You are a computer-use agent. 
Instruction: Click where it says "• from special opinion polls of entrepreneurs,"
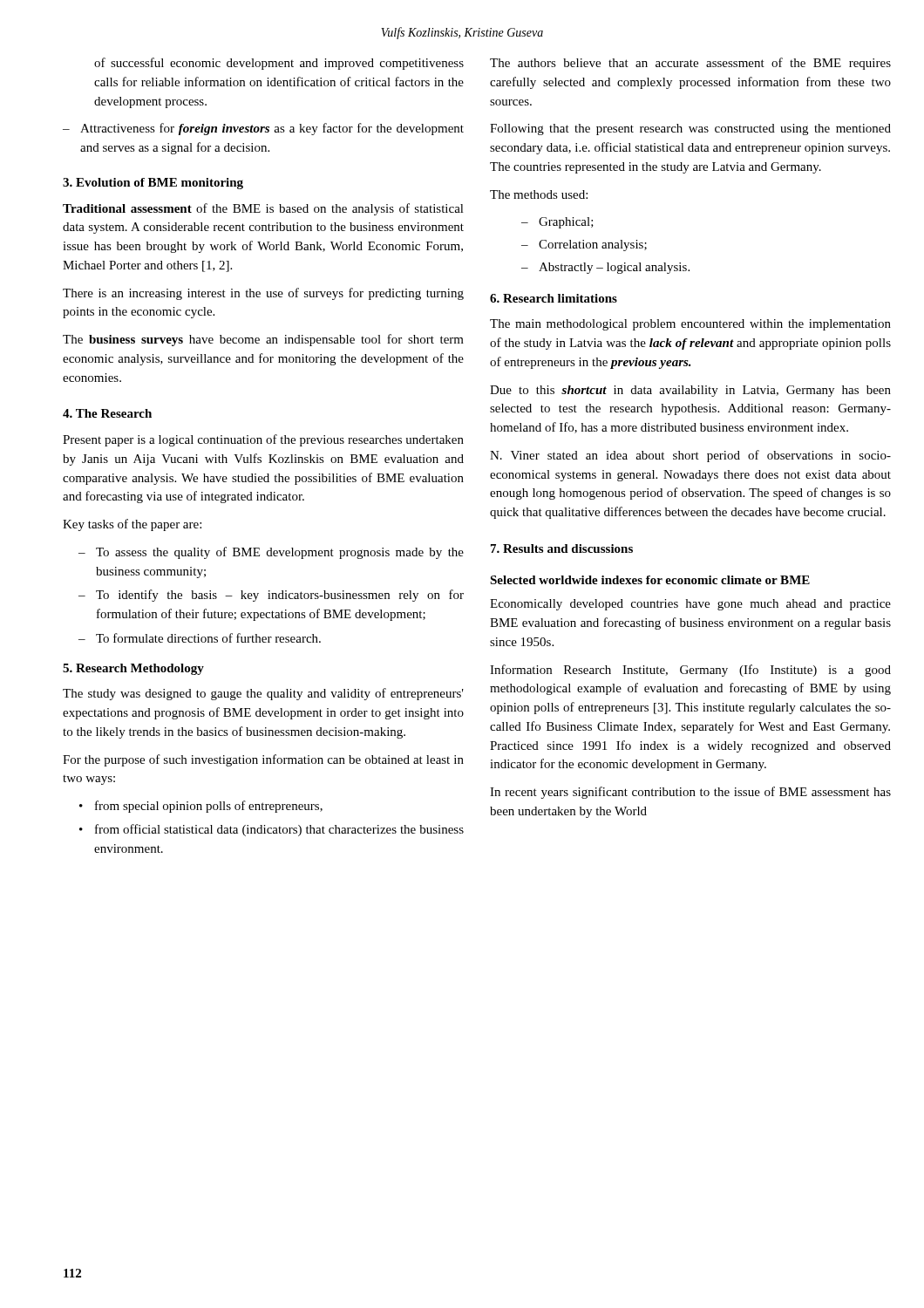coord(201,806)
